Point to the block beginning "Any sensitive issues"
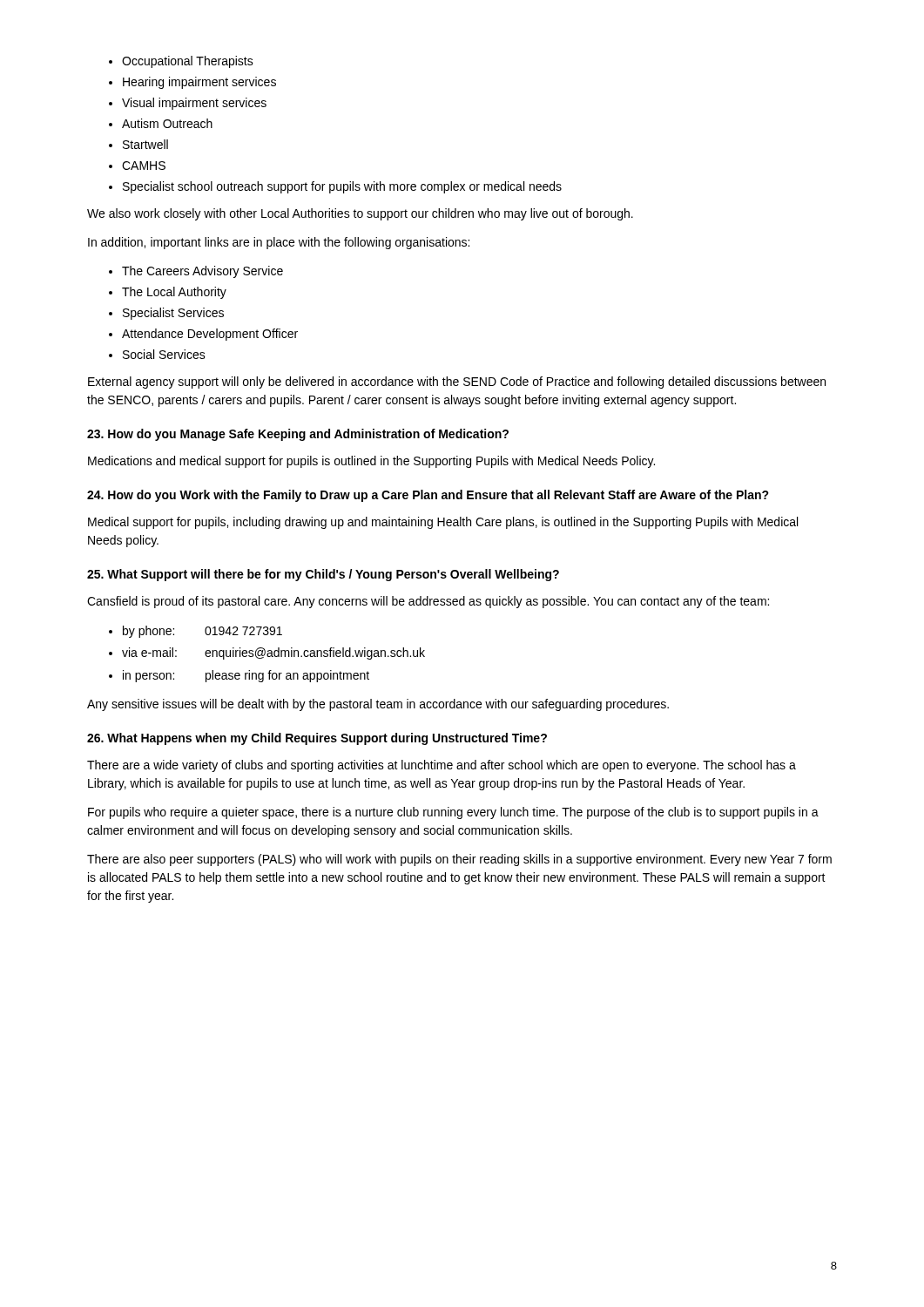Image resolution: width=924 pixels, height=1307 pixels. click(x=379, y=704)
